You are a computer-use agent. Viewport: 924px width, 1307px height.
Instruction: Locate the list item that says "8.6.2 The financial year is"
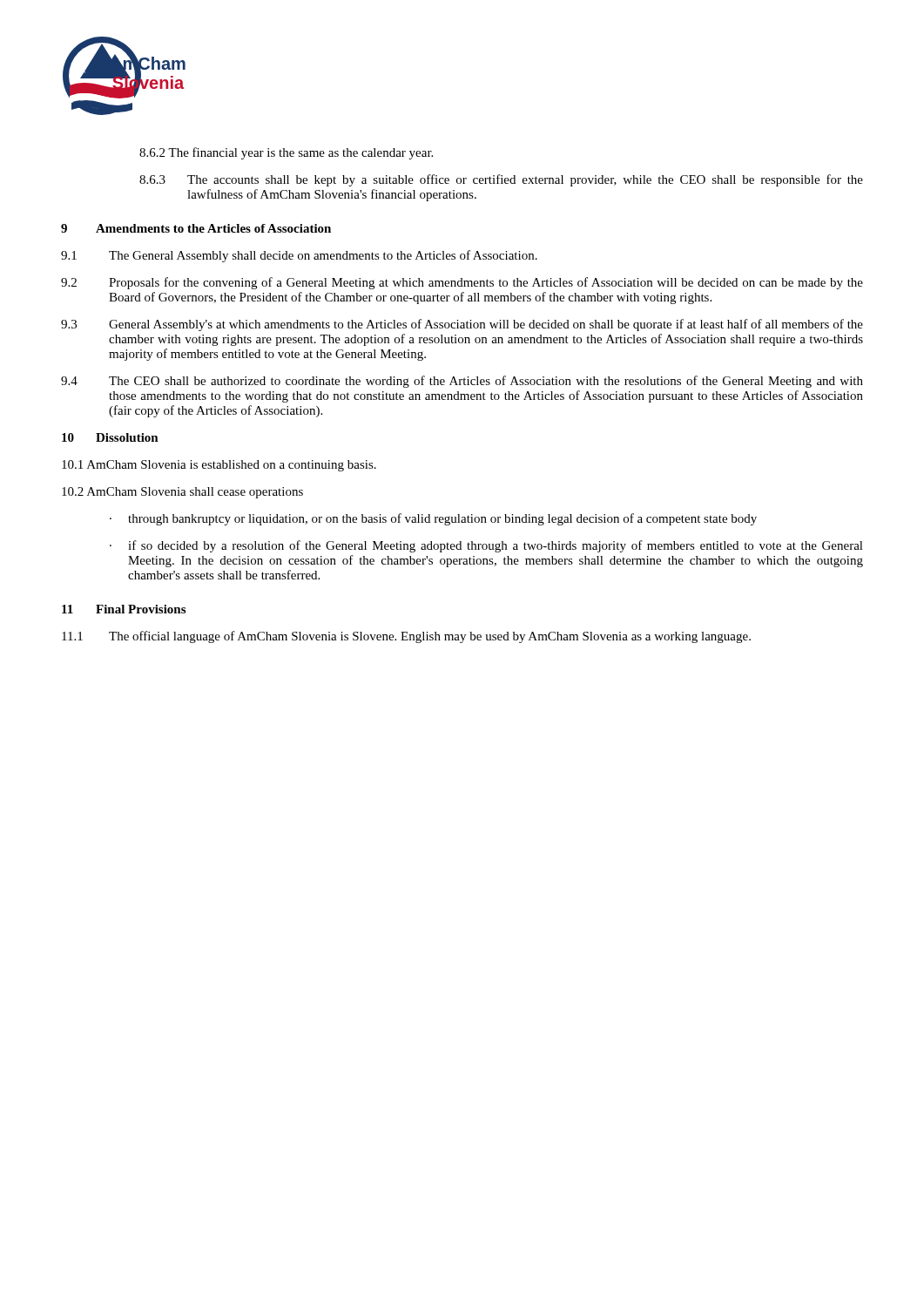(287, 152)
